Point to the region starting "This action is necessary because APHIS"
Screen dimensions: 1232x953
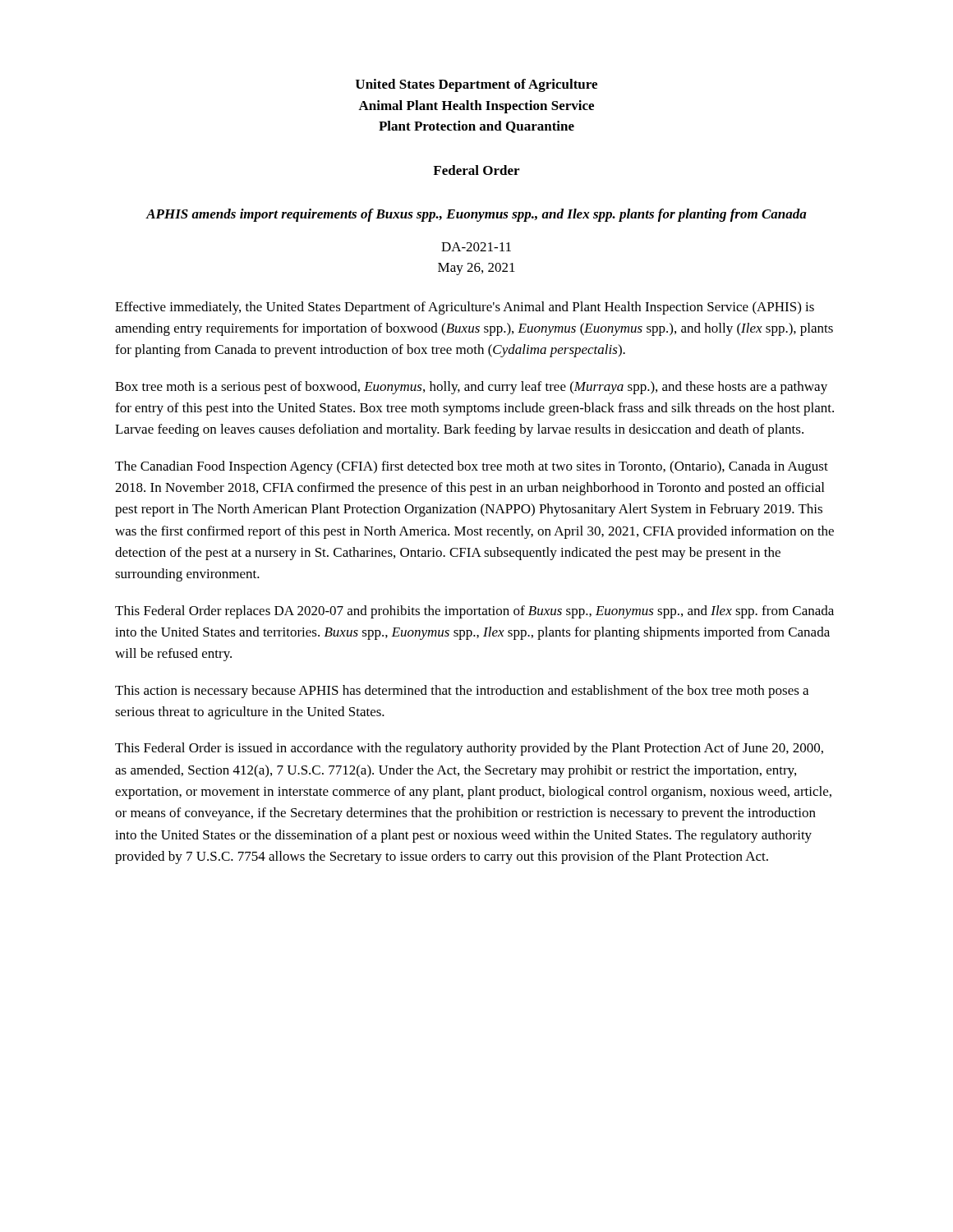pyautogui.click(x=462, y=701)
